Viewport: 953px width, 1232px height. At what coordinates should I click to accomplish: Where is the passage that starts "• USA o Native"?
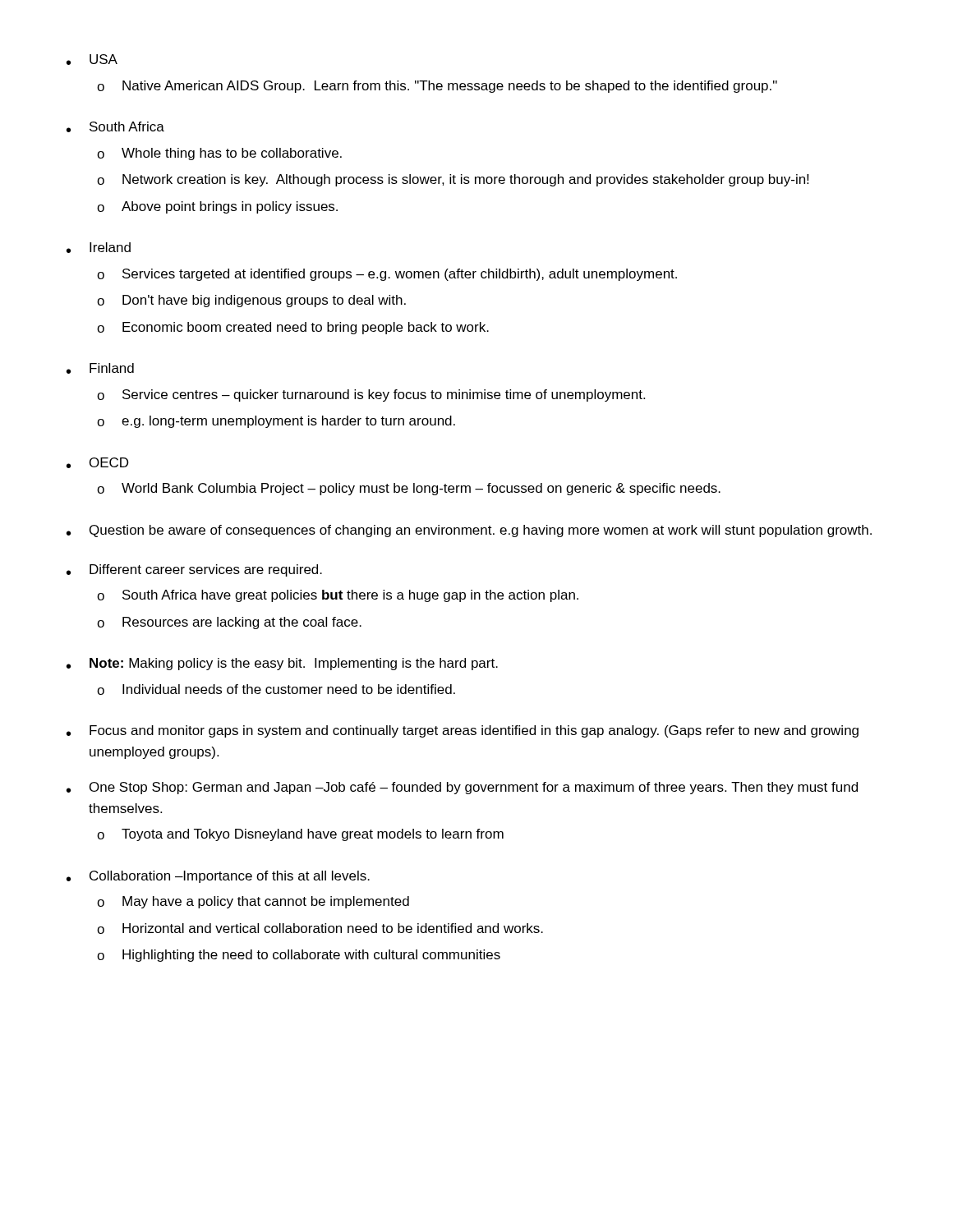(x=476, y=76)
